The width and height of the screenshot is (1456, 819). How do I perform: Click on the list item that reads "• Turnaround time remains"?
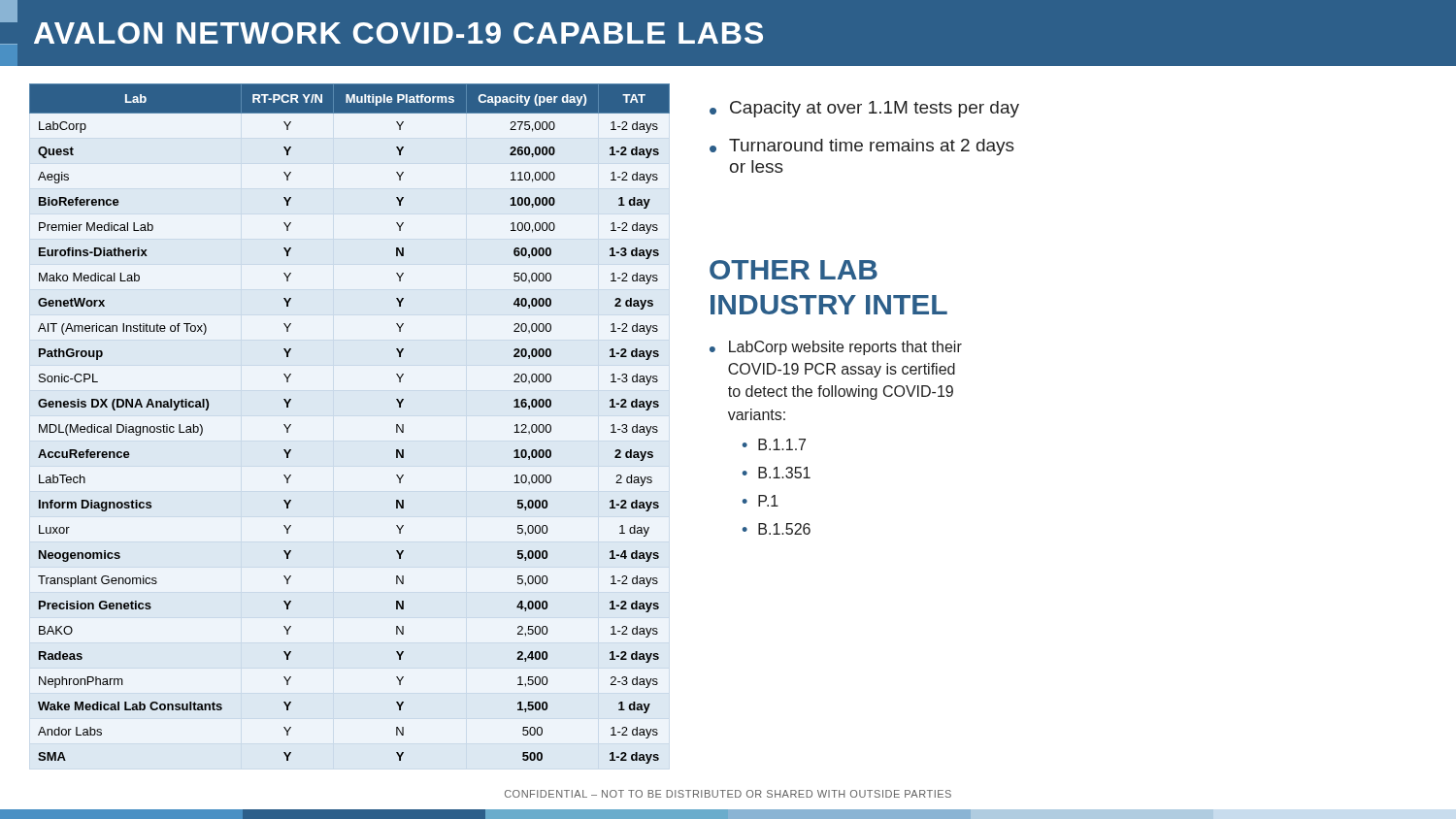pos(862,156)
